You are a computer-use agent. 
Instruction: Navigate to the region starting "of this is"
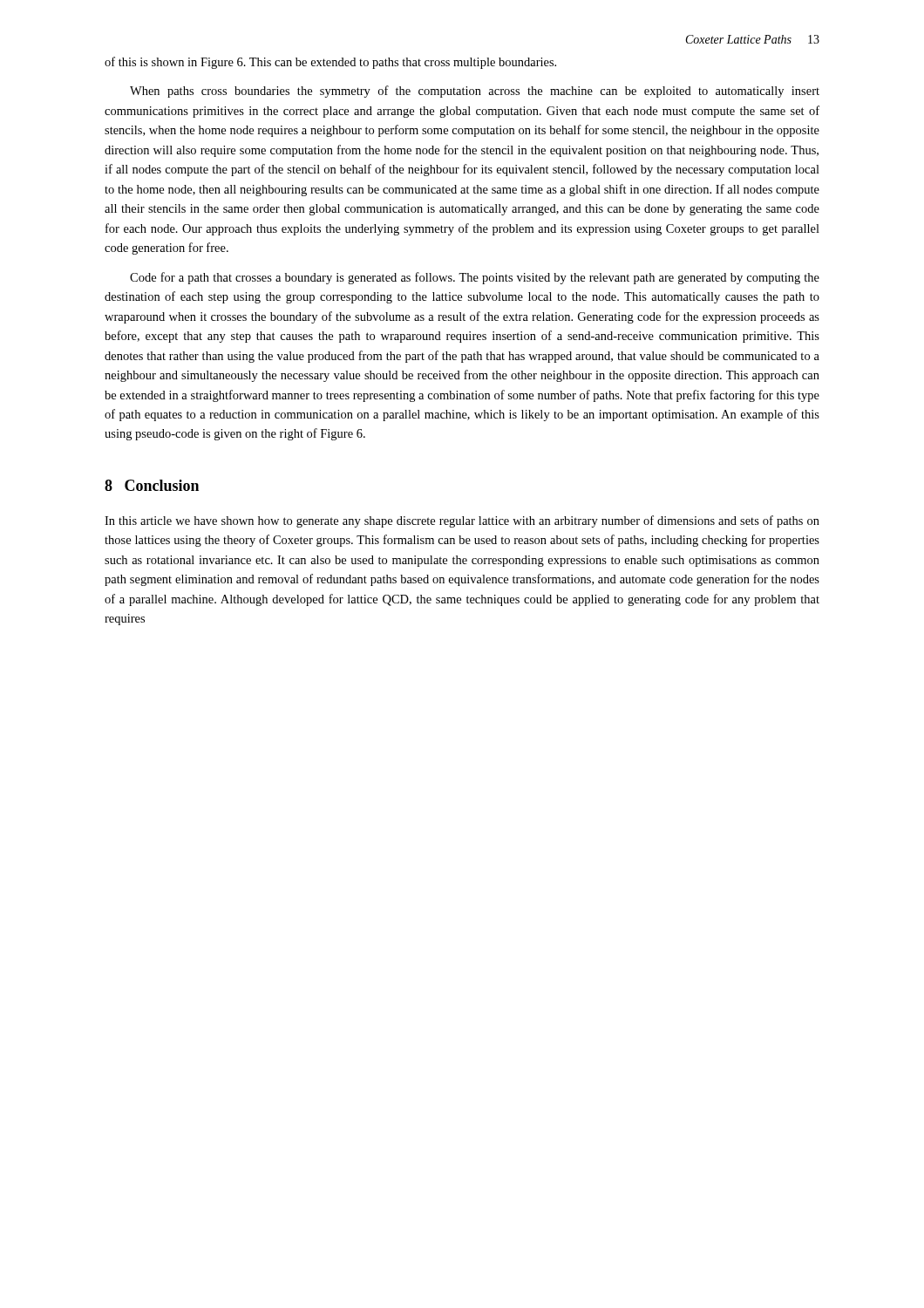462,62
